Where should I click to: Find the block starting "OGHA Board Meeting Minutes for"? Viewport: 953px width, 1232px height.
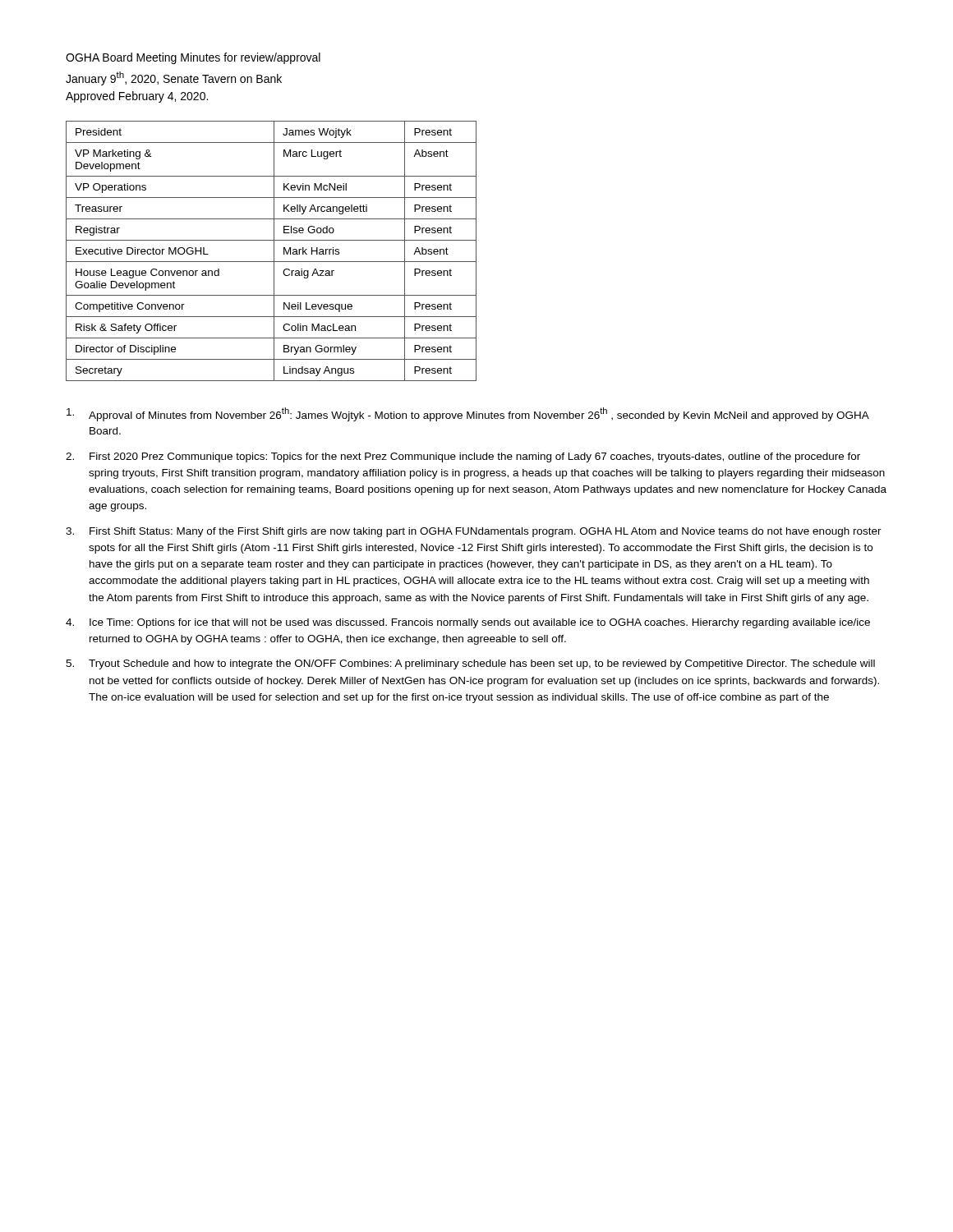pyautogui.click(x=193, y=77)
